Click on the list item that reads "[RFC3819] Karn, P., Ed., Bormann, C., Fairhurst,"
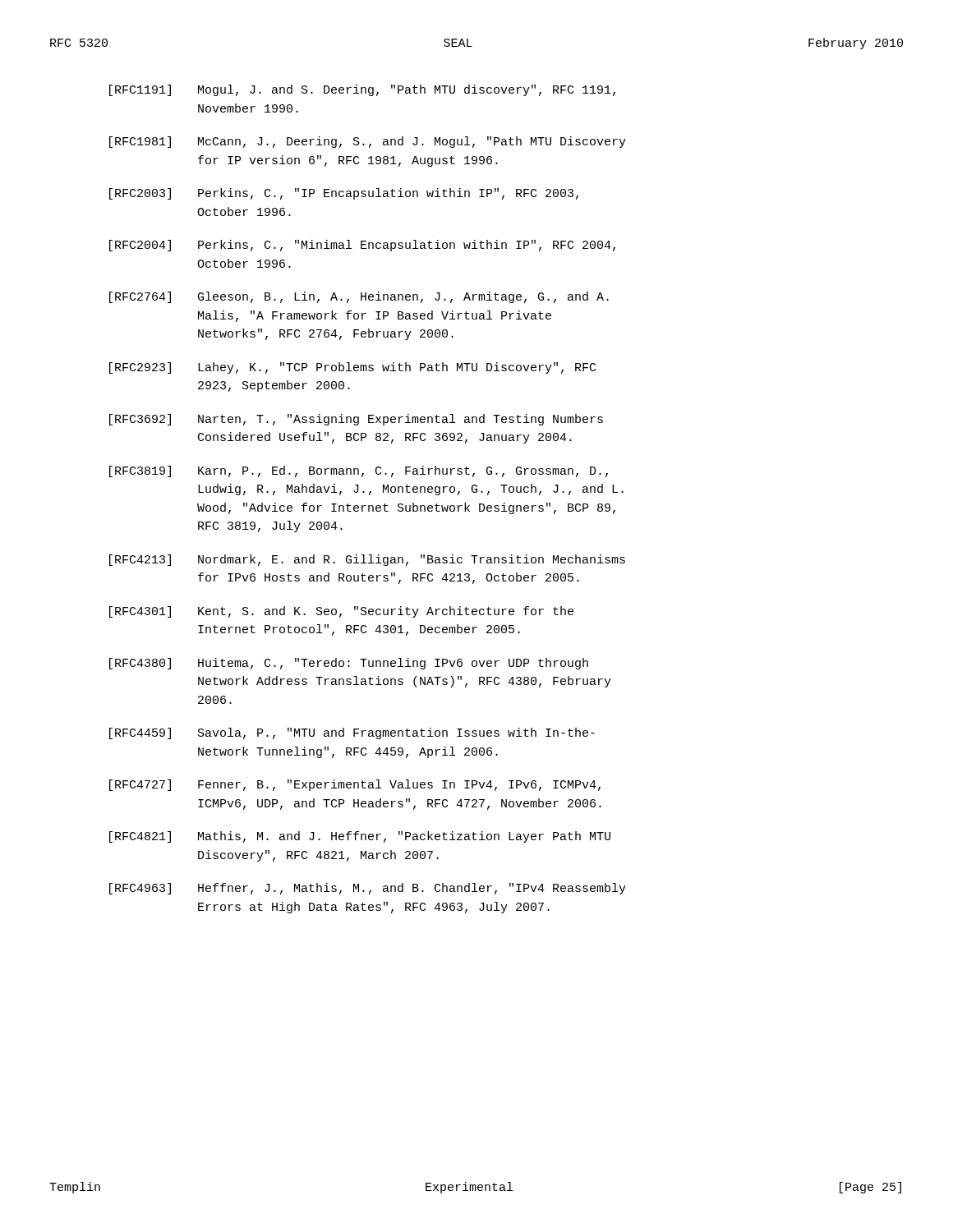The height and width of the screenshot is (1232, 953). [497, 500]
